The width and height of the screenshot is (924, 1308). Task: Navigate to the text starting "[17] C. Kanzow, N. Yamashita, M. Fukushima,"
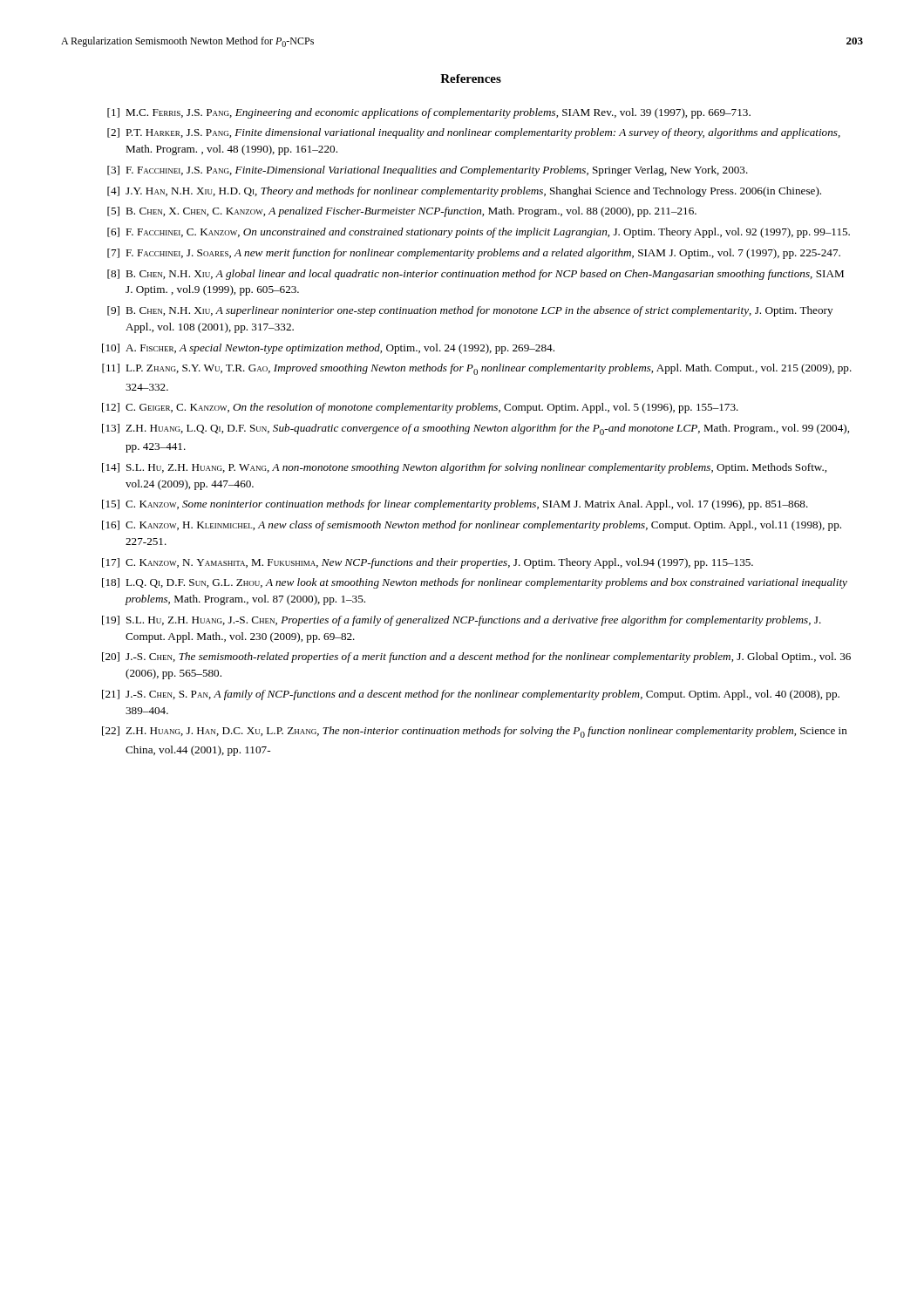click(x=471, y=563)
